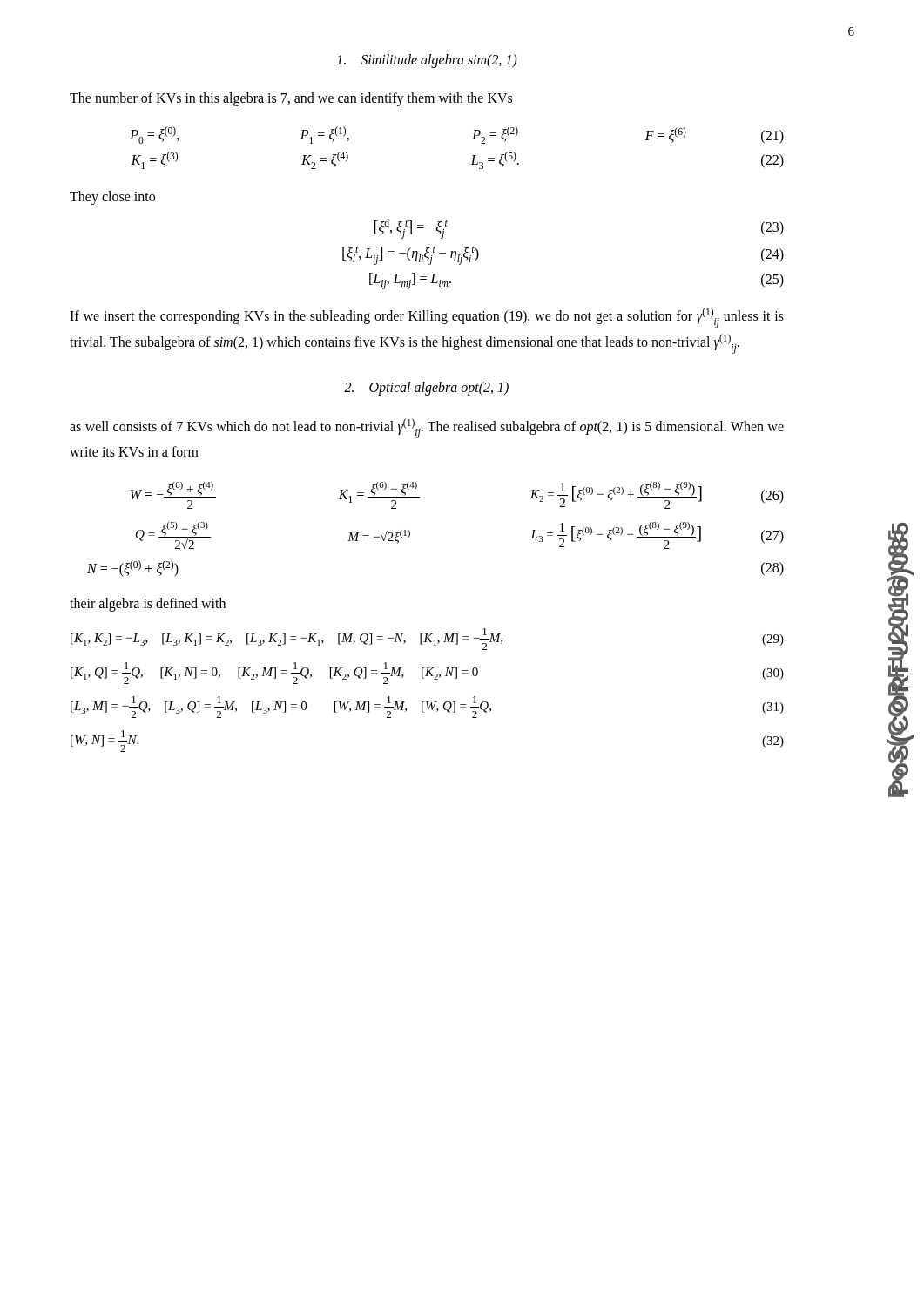Find the formula that reads "[Lij, Lmj] = Lim. (25)"
Image resolution: width=924 pixels, height=1307 pixels.
(x=427, y=280)
